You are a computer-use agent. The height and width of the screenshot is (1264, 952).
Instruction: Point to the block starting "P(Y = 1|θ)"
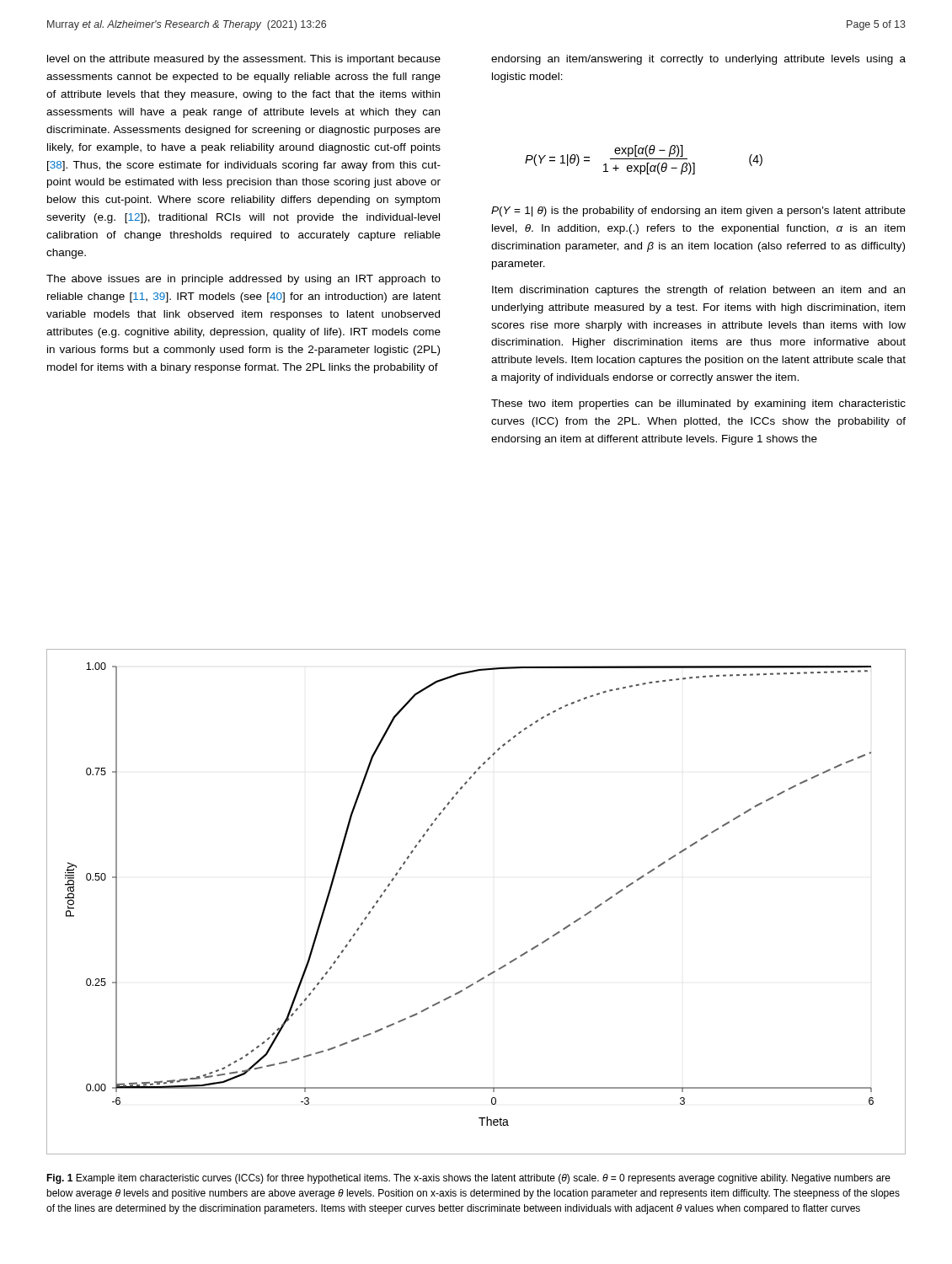point(644,159)
